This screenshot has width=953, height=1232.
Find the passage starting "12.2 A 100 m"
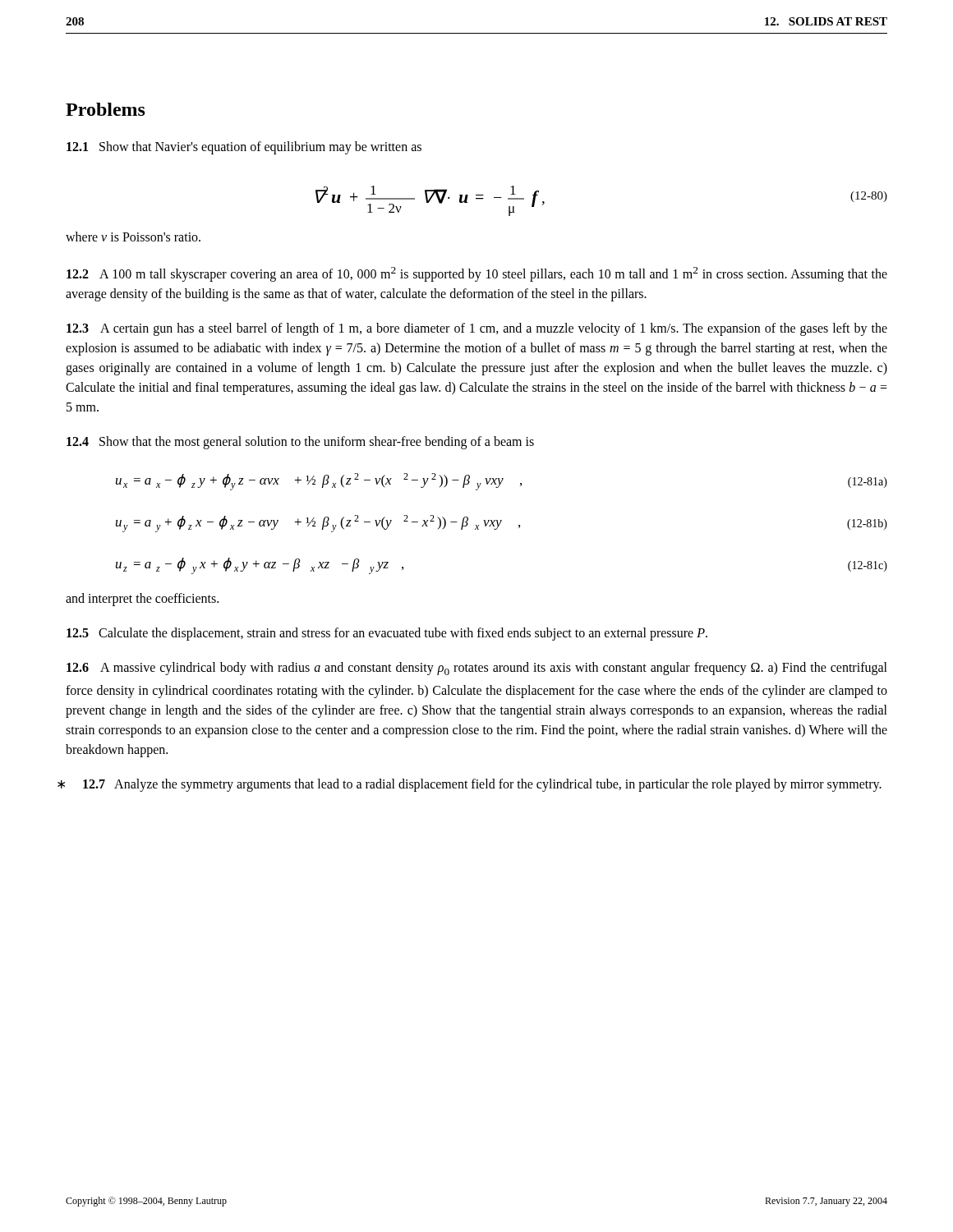tap(476, 282)
